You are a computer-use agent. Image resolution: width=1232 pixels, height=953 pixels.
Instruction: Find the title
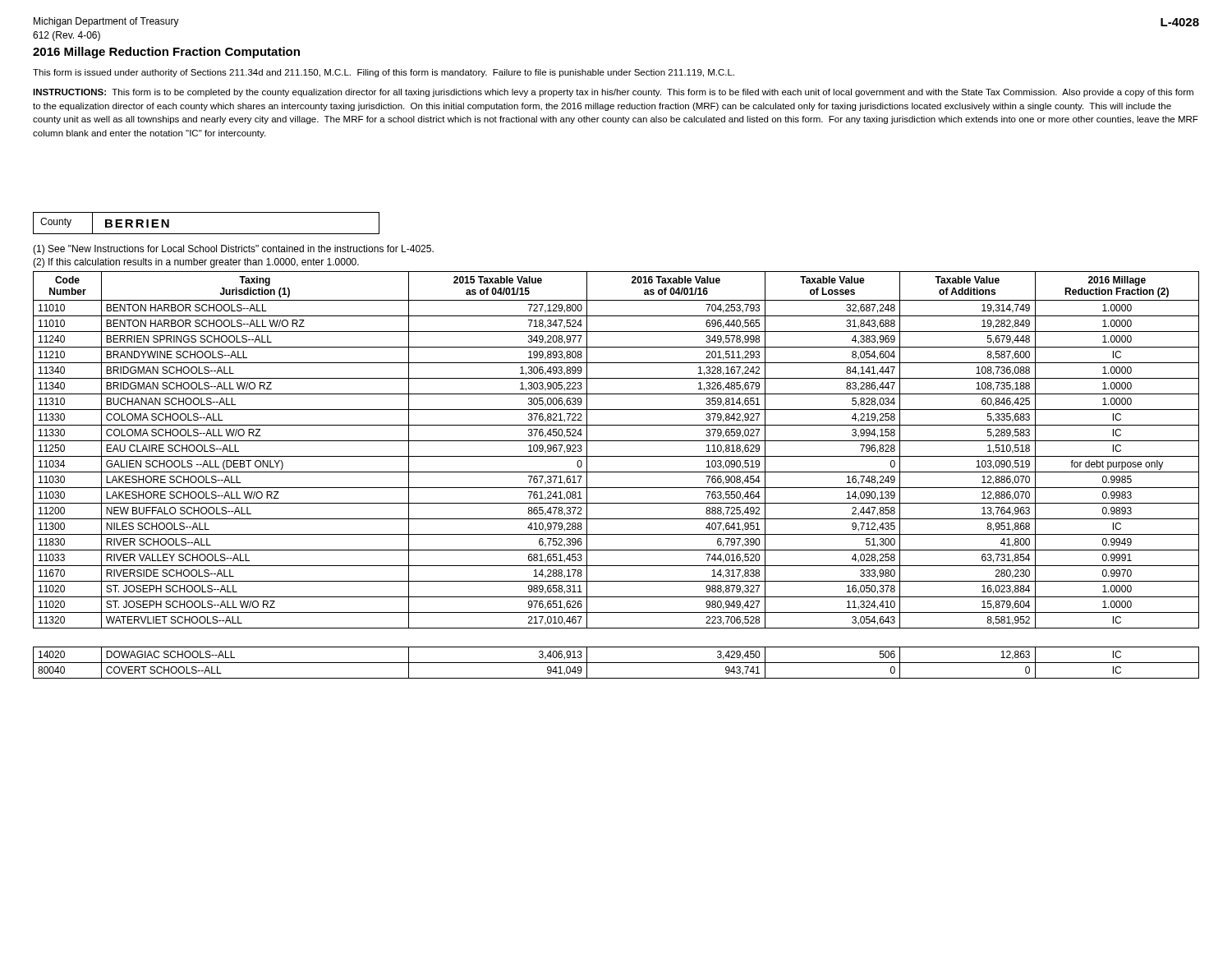pyautogui.click(x=167, y=51)
